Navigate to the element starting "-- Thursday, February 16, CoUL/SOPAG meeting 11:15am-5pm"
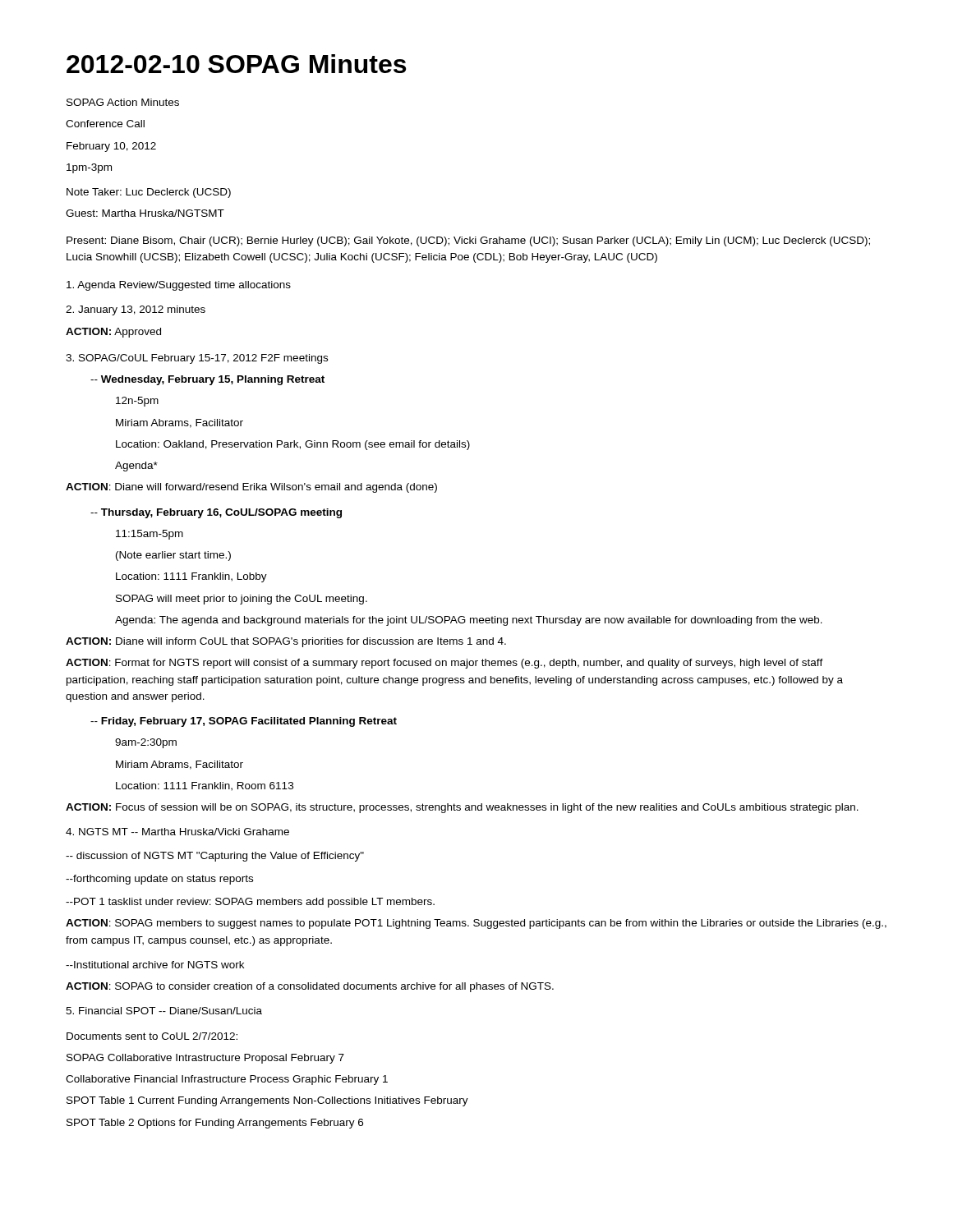 [x=216, y=513]
